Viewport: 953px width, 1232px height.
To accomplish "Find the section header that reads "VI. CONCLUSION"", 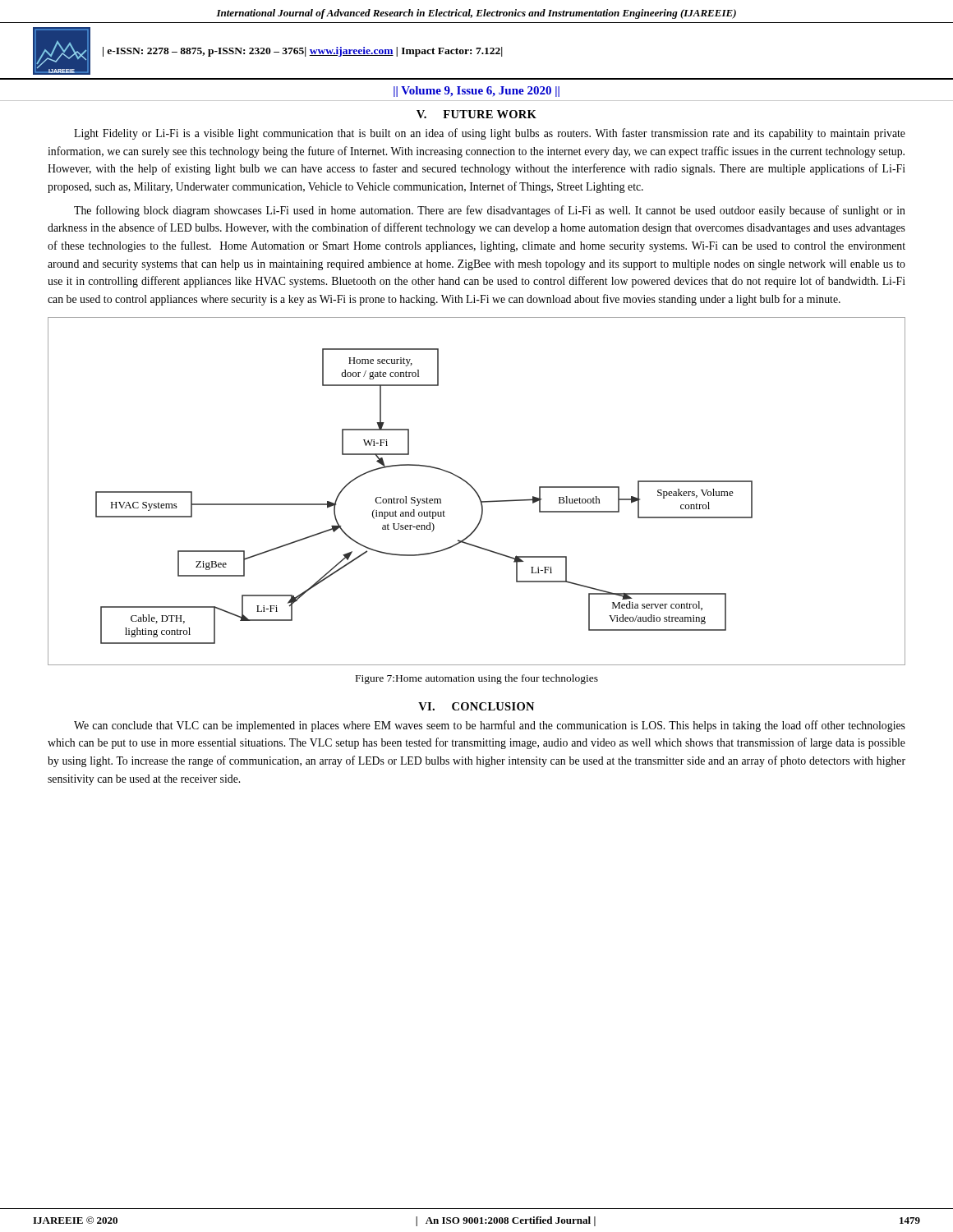I will coord(476,706).
